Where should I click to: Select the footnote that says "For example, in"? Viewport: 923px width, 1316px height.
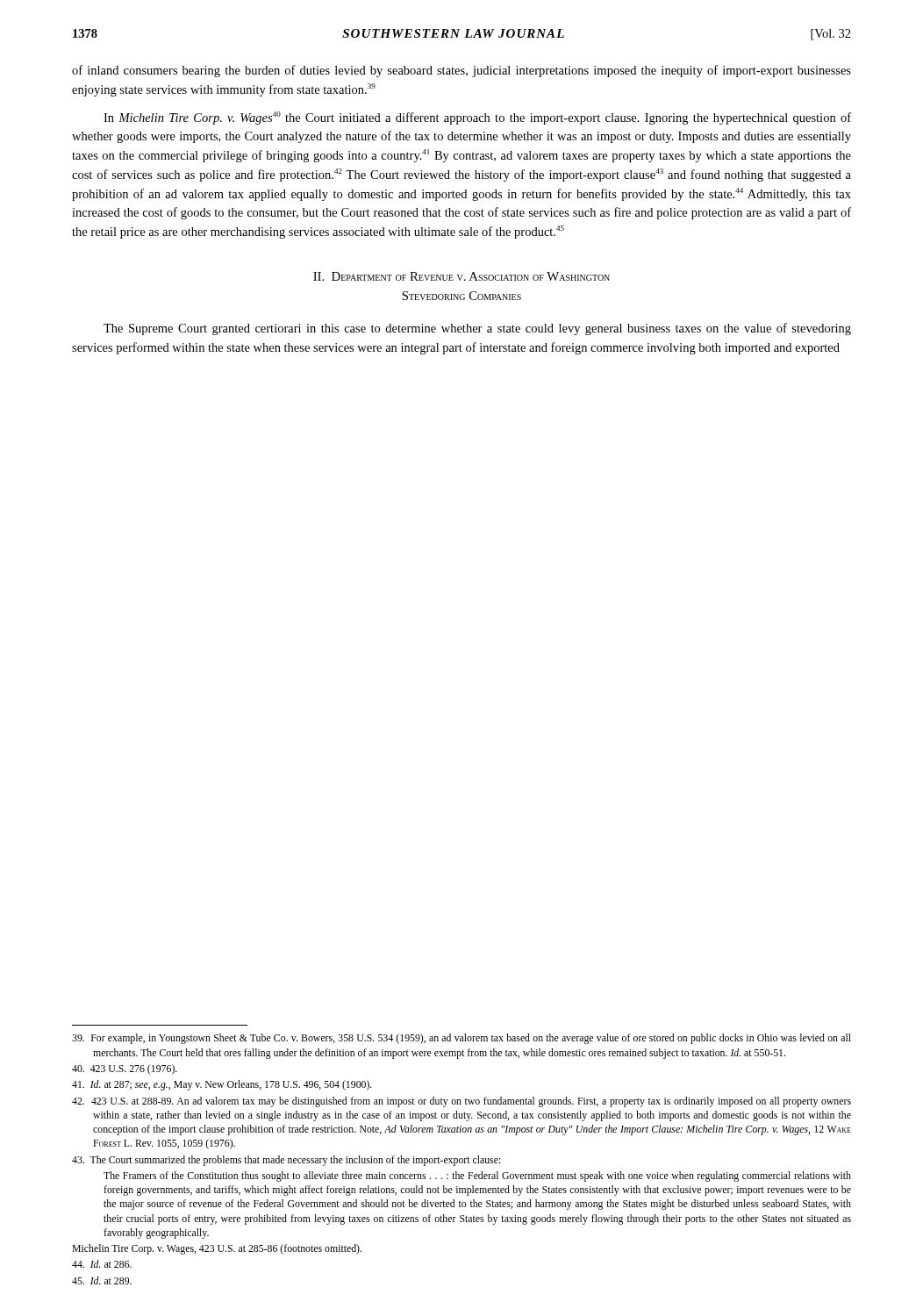(x=462, y=1045)
